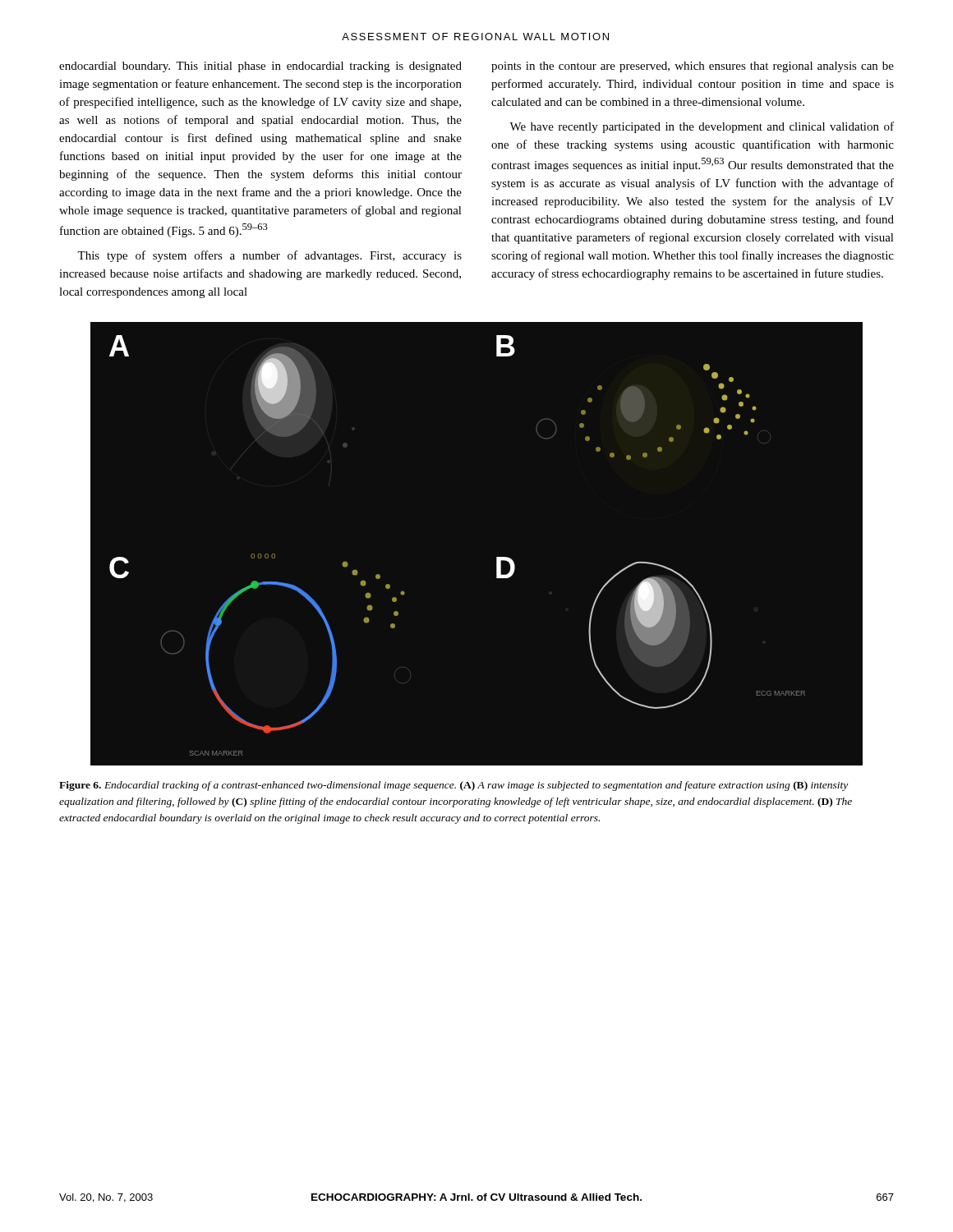Click on the caption that reads "Figure 6. Endocardial tracking of a"
Viewport: 953px width, 1232px height.
(456, 801)
